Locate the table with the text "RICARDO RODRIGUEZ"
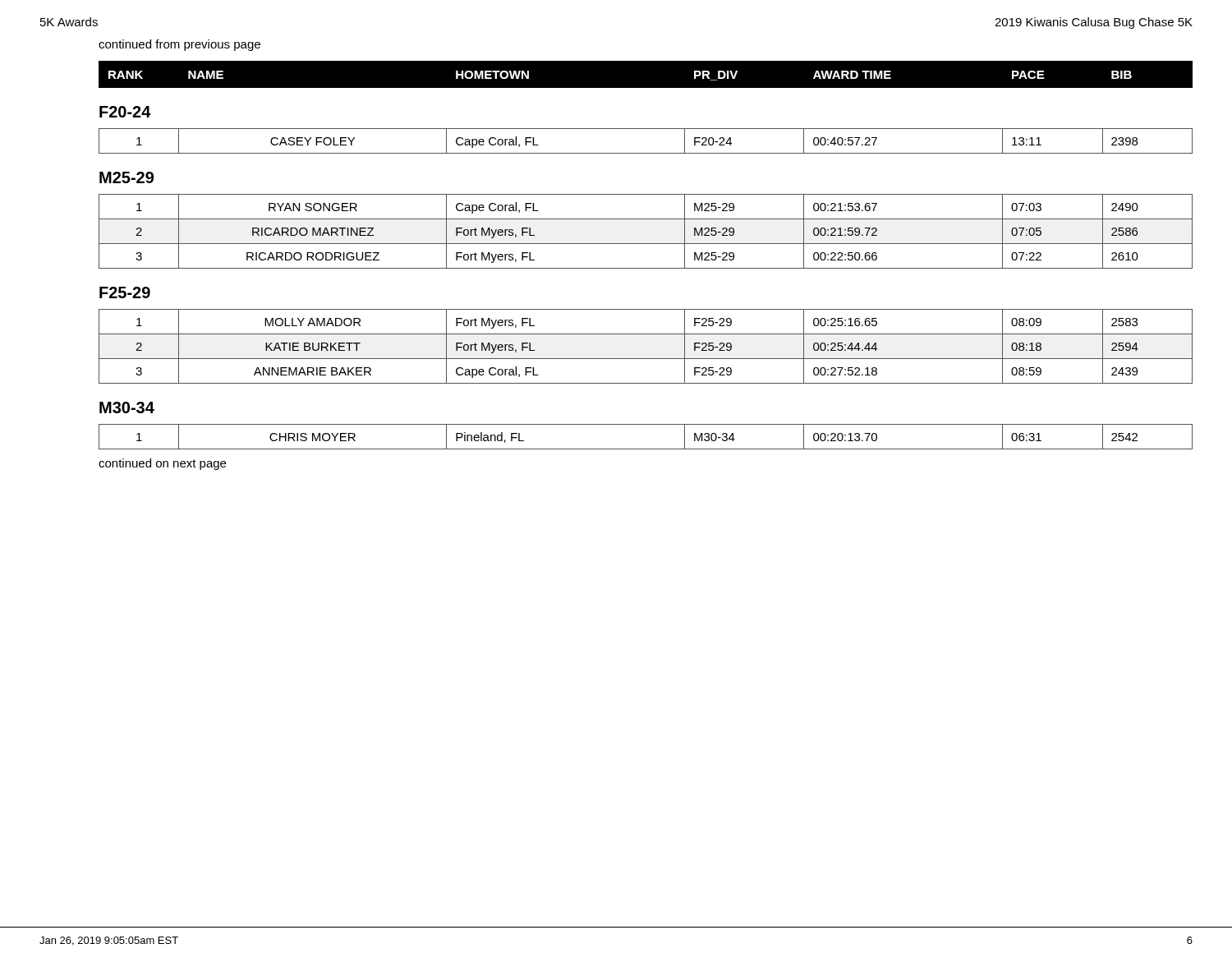This screenshot has width=1232, height=953. coord(646,231)
